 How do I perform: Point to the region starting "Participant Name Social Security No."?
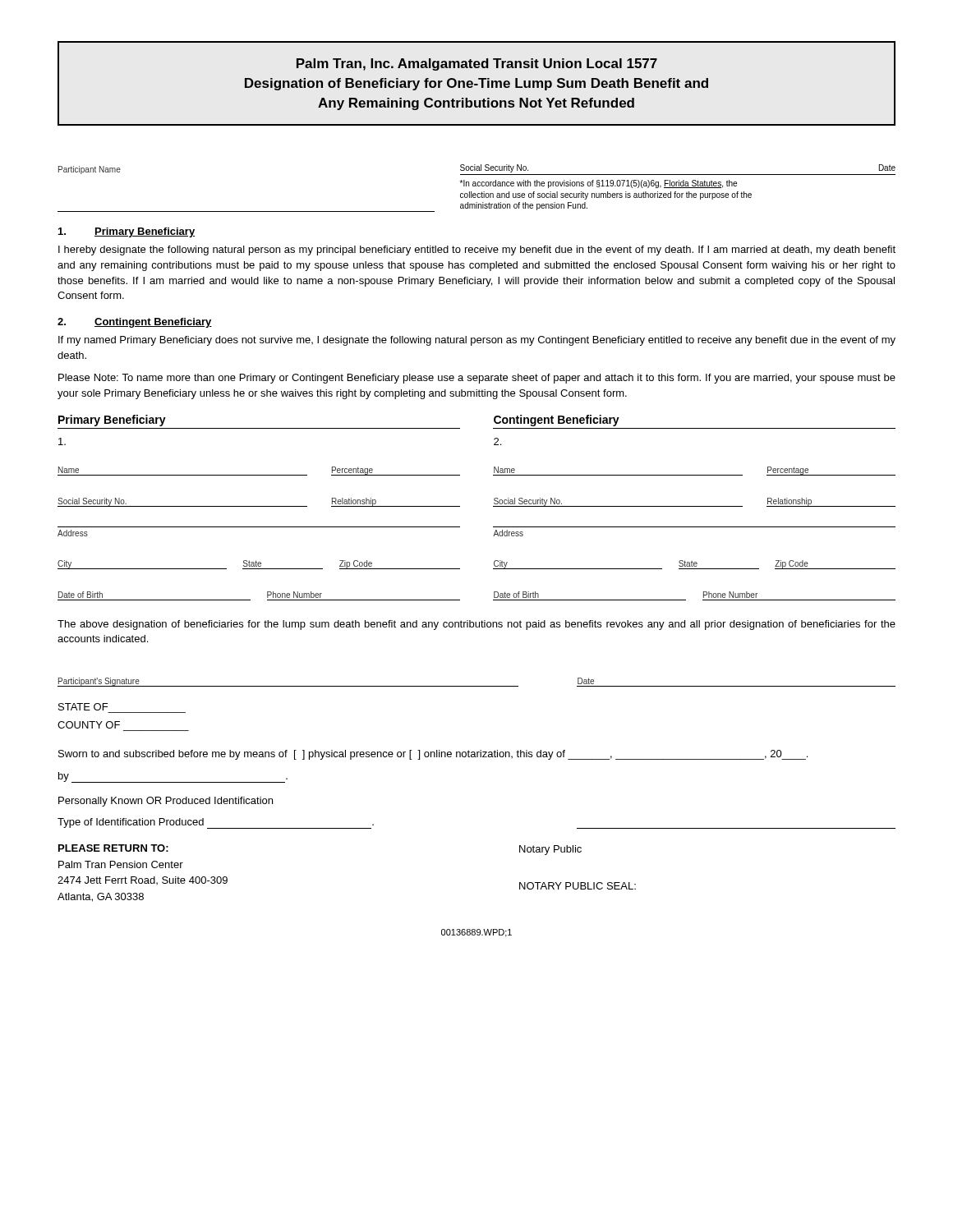coord(476,180)
